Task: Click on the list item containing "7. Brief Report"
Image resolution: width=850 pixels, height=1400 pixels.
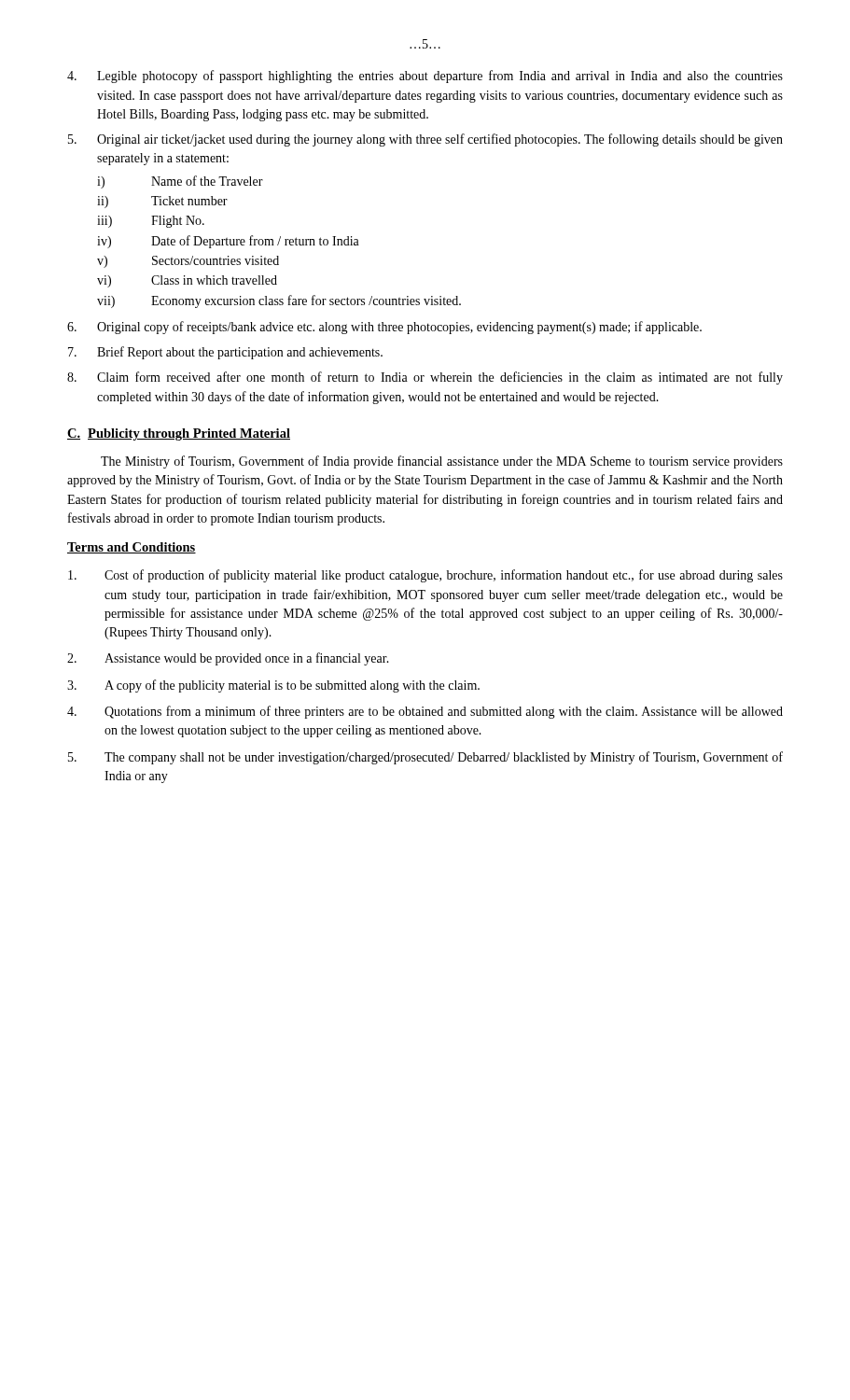Action: (x=225, y=353)
